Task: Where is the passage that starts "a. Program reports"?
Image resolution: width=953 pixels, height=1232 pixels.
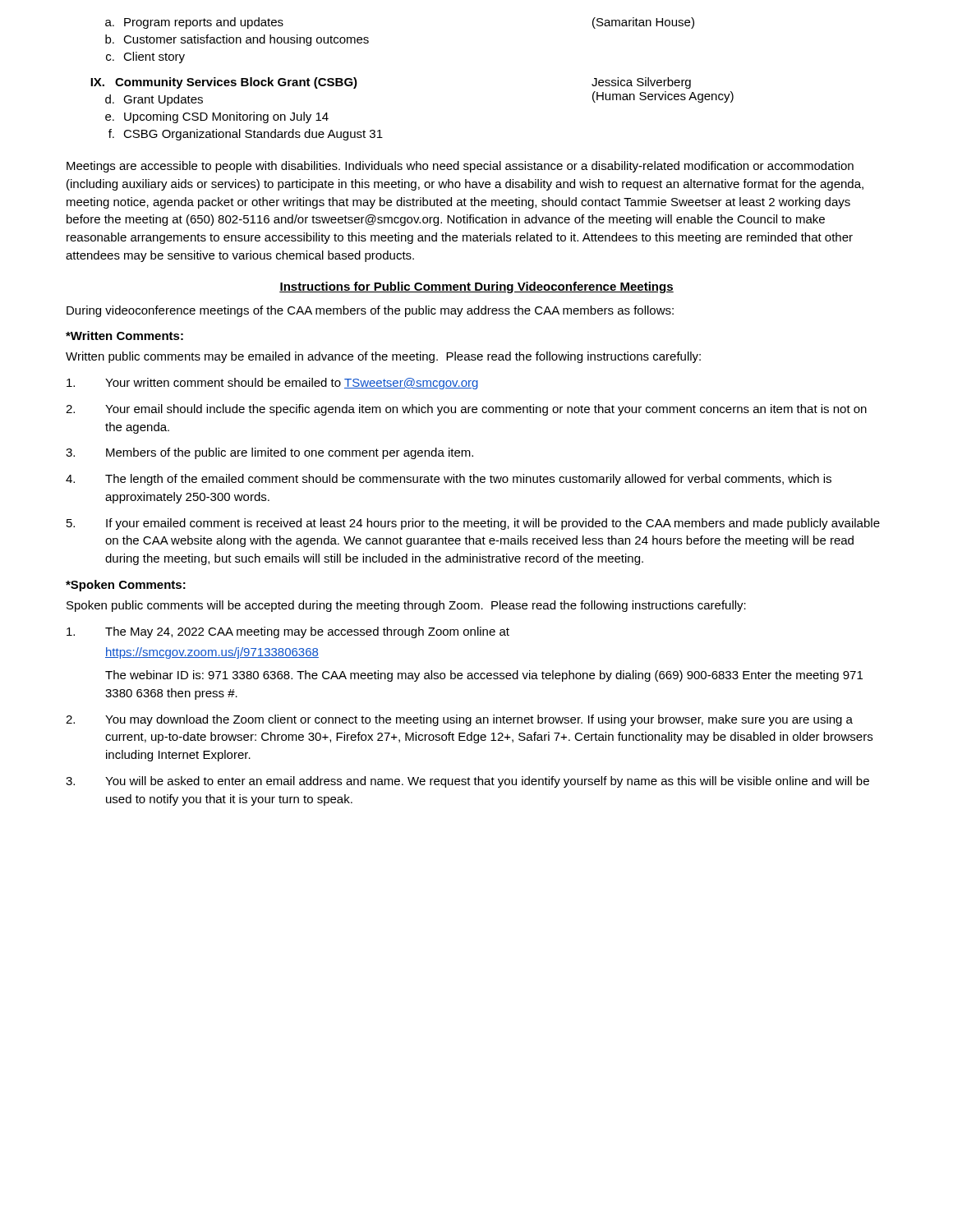Action: 194,23
